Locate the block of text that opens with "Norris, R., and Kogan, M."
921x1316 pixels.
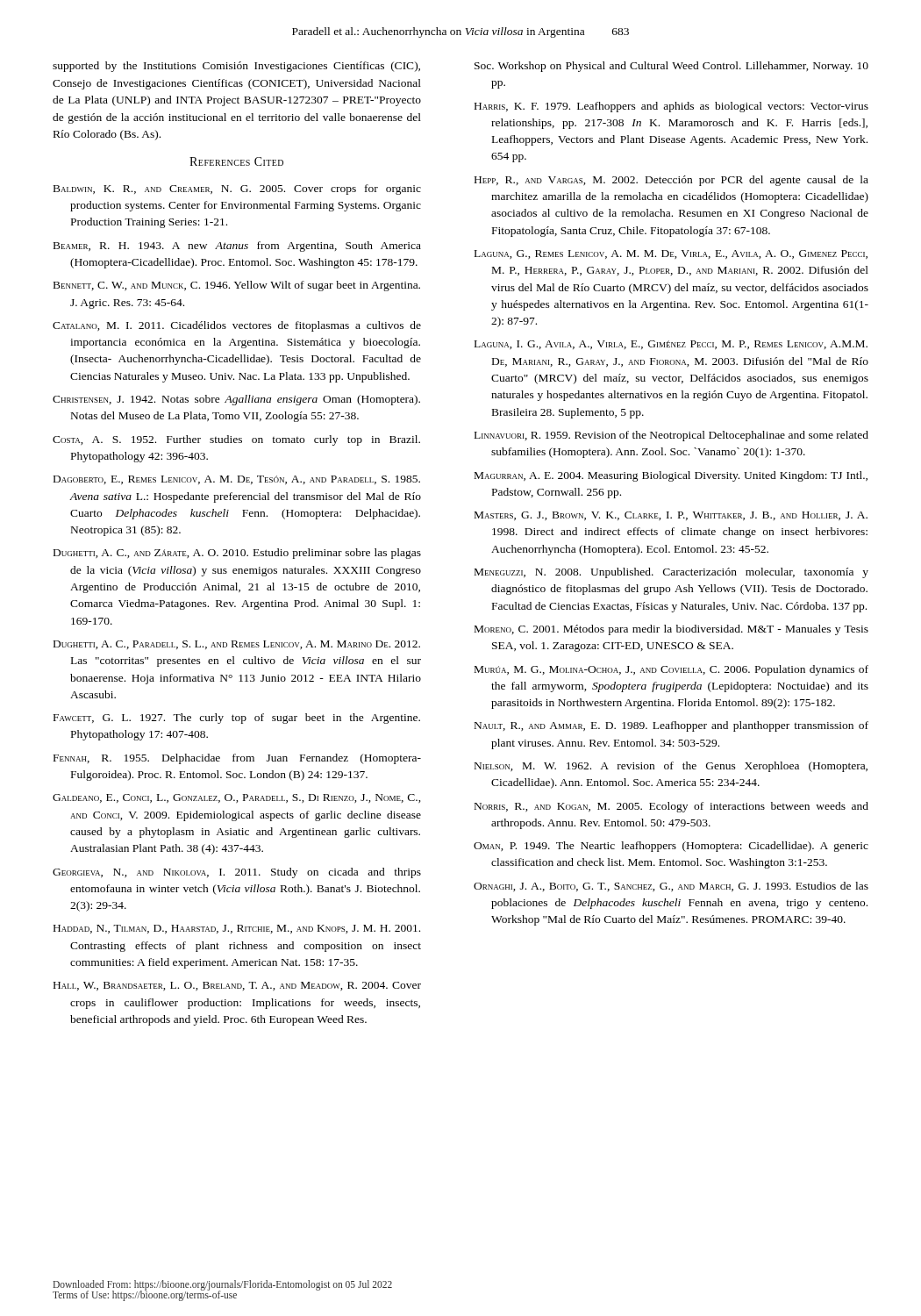[671, 814]
